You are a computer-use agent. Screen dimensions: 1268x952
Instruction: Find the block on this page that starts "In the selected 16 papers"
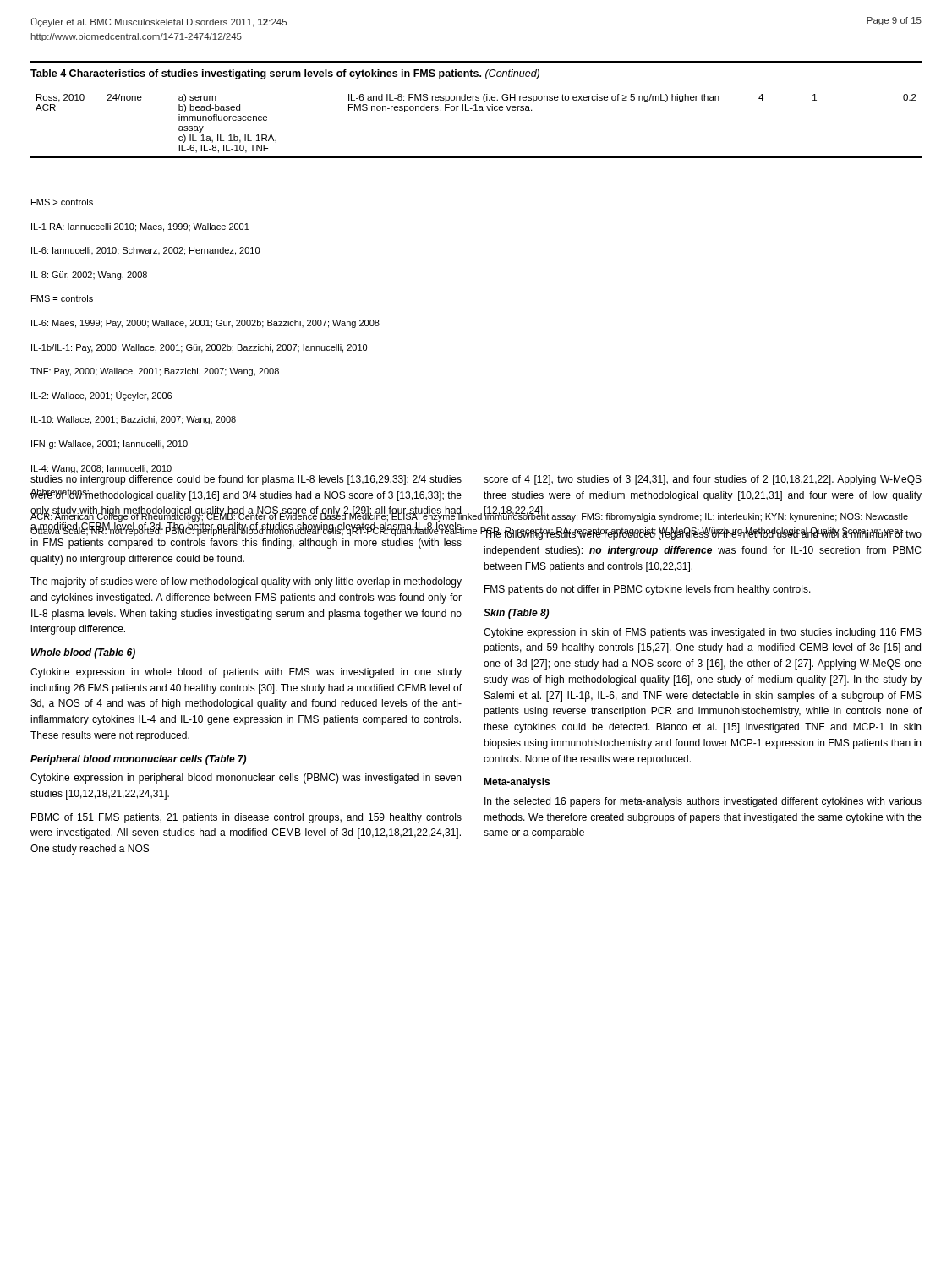[703, 817]
